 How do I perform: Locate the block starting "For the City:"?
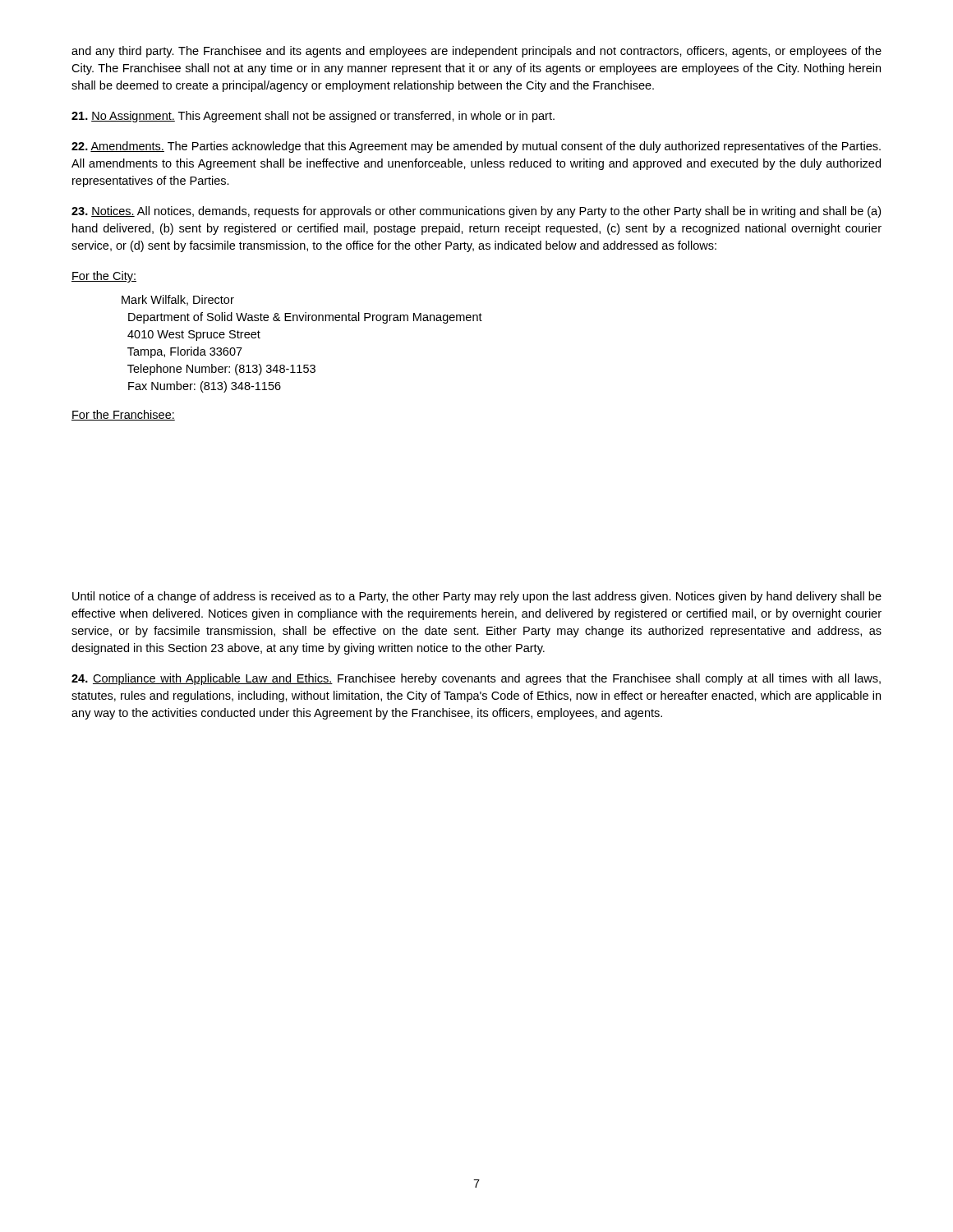[104, 276]
